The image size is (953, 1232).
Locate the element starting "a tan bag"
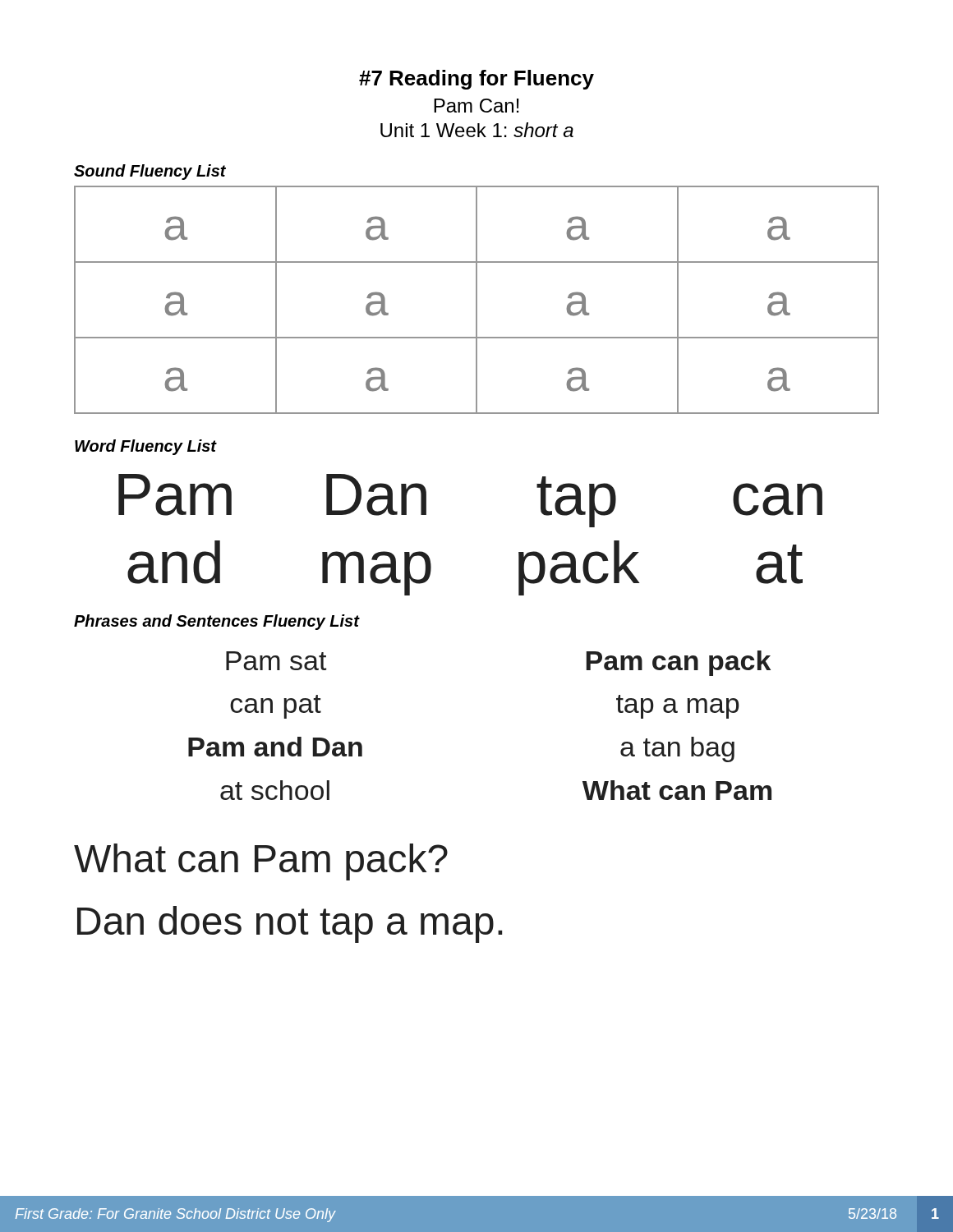(678, 747)
